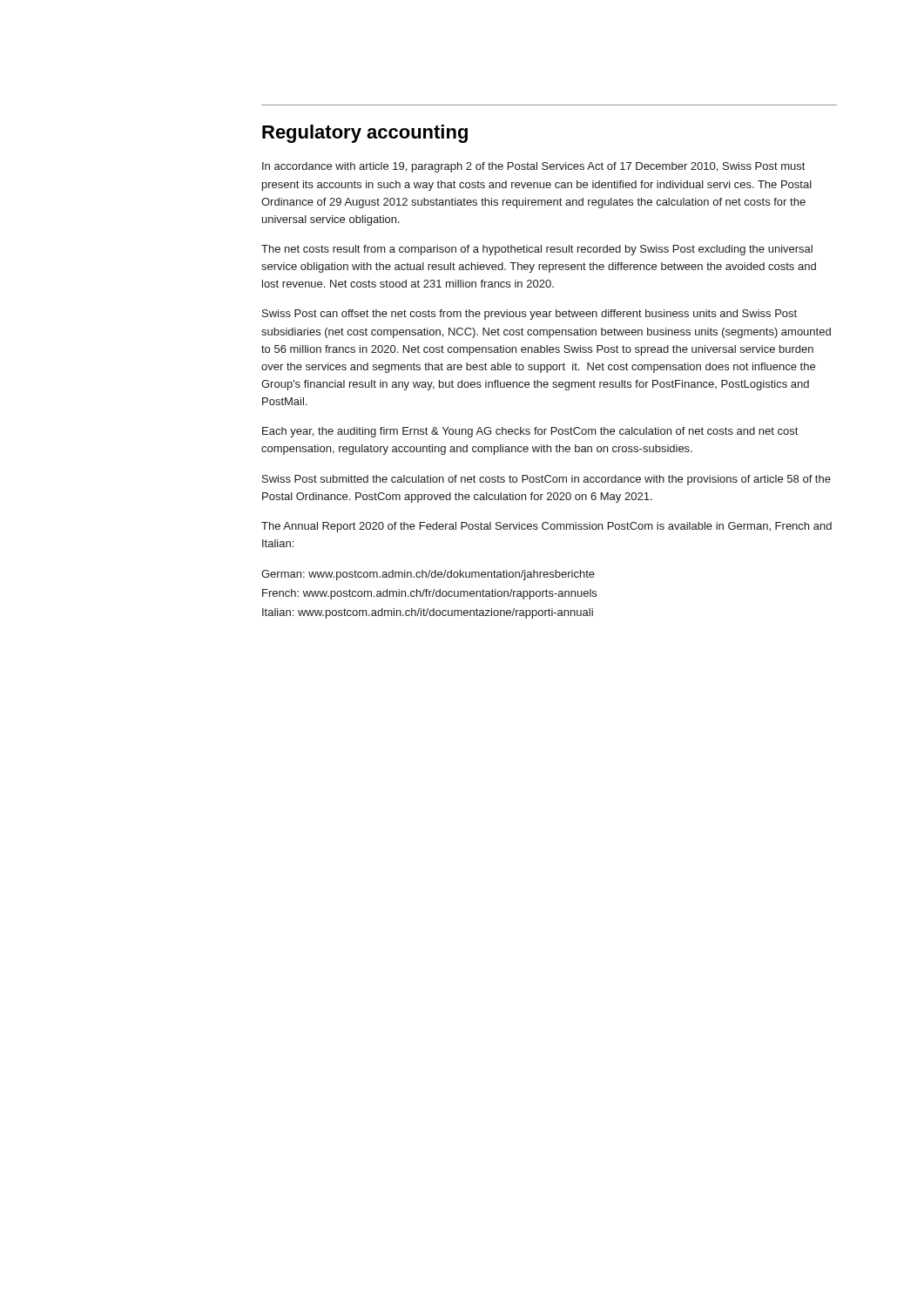Find the passage starting "The Annual Report 2020 of the Federal"
The width and height of the screenshot is (924, 1307).
(549, 535)
